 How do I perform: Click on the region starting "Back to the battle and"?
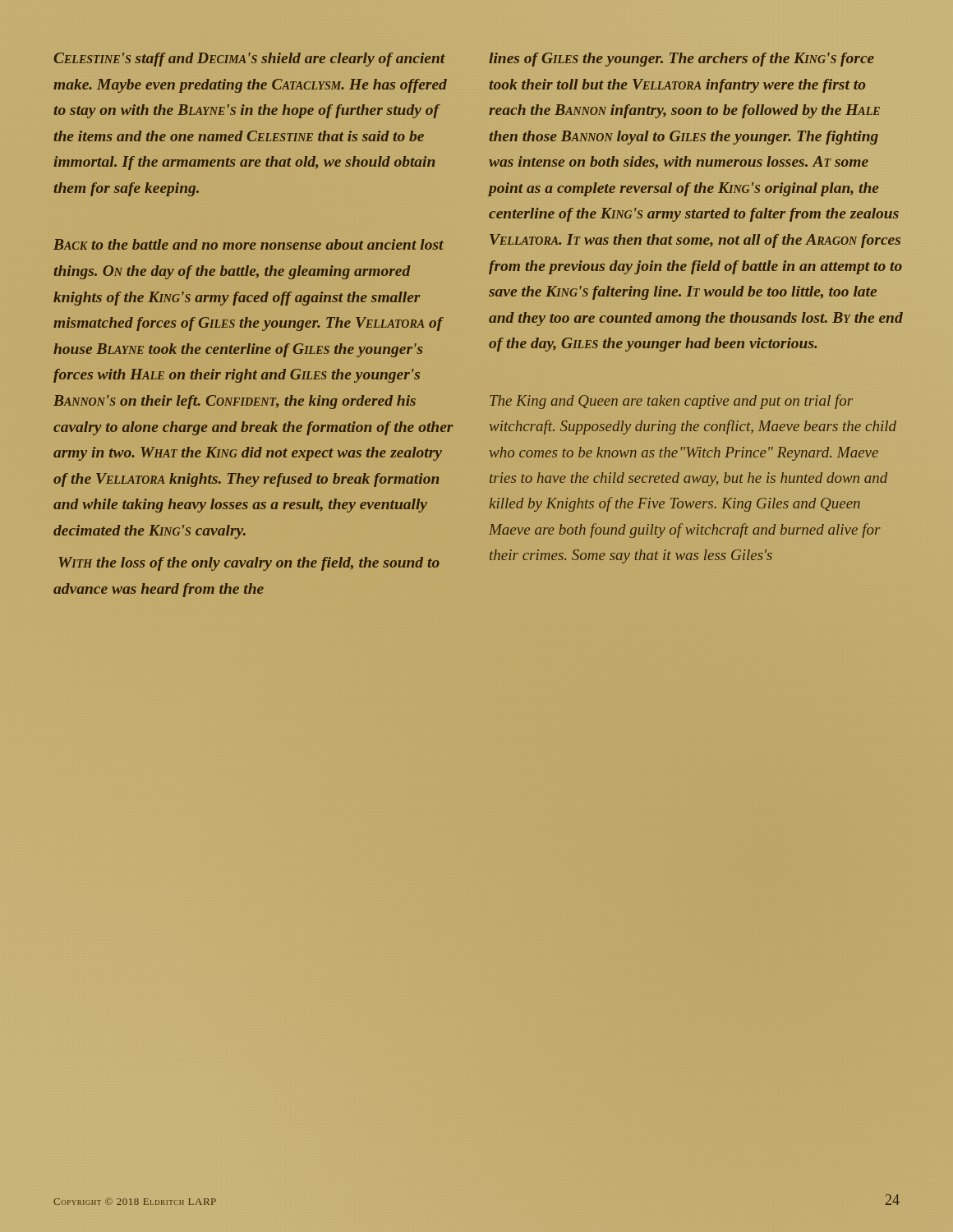[x=253, y=387]
